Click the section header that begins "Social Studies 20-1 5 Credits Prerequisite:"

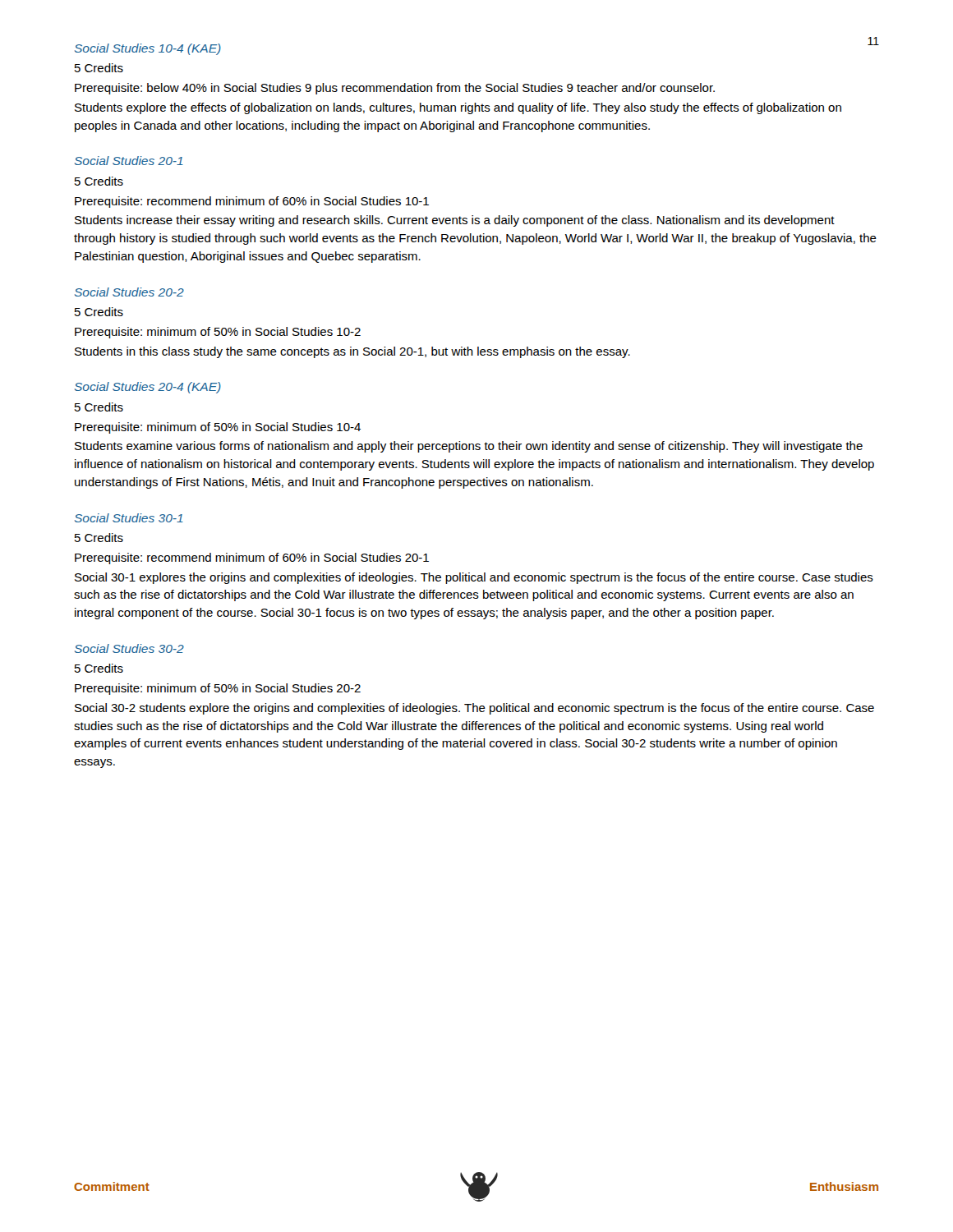coord(476,209)
